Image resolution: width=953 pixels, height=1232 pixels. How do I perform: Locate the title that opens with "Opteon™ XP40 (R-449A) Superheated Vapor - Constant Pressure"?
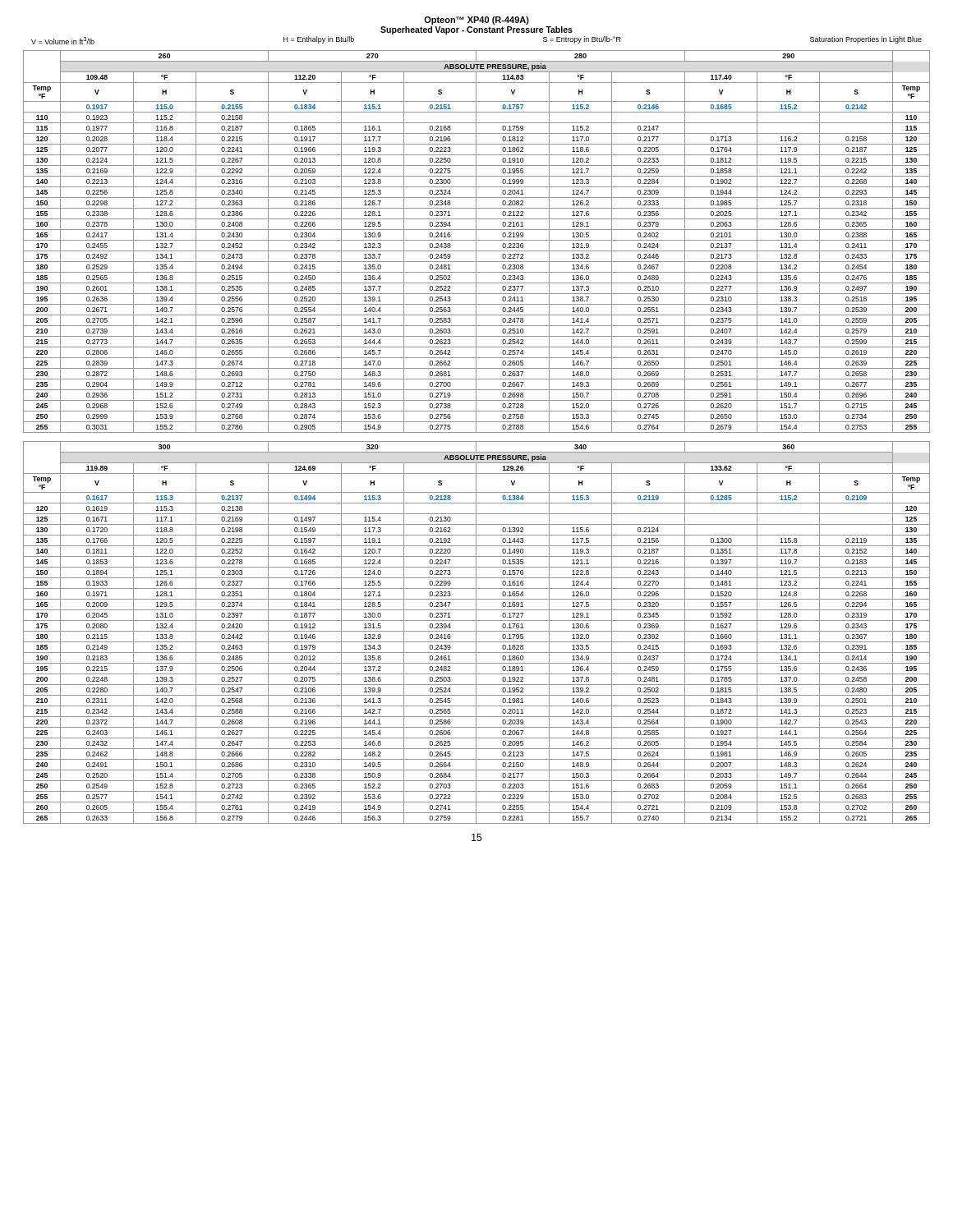[476, 25]
